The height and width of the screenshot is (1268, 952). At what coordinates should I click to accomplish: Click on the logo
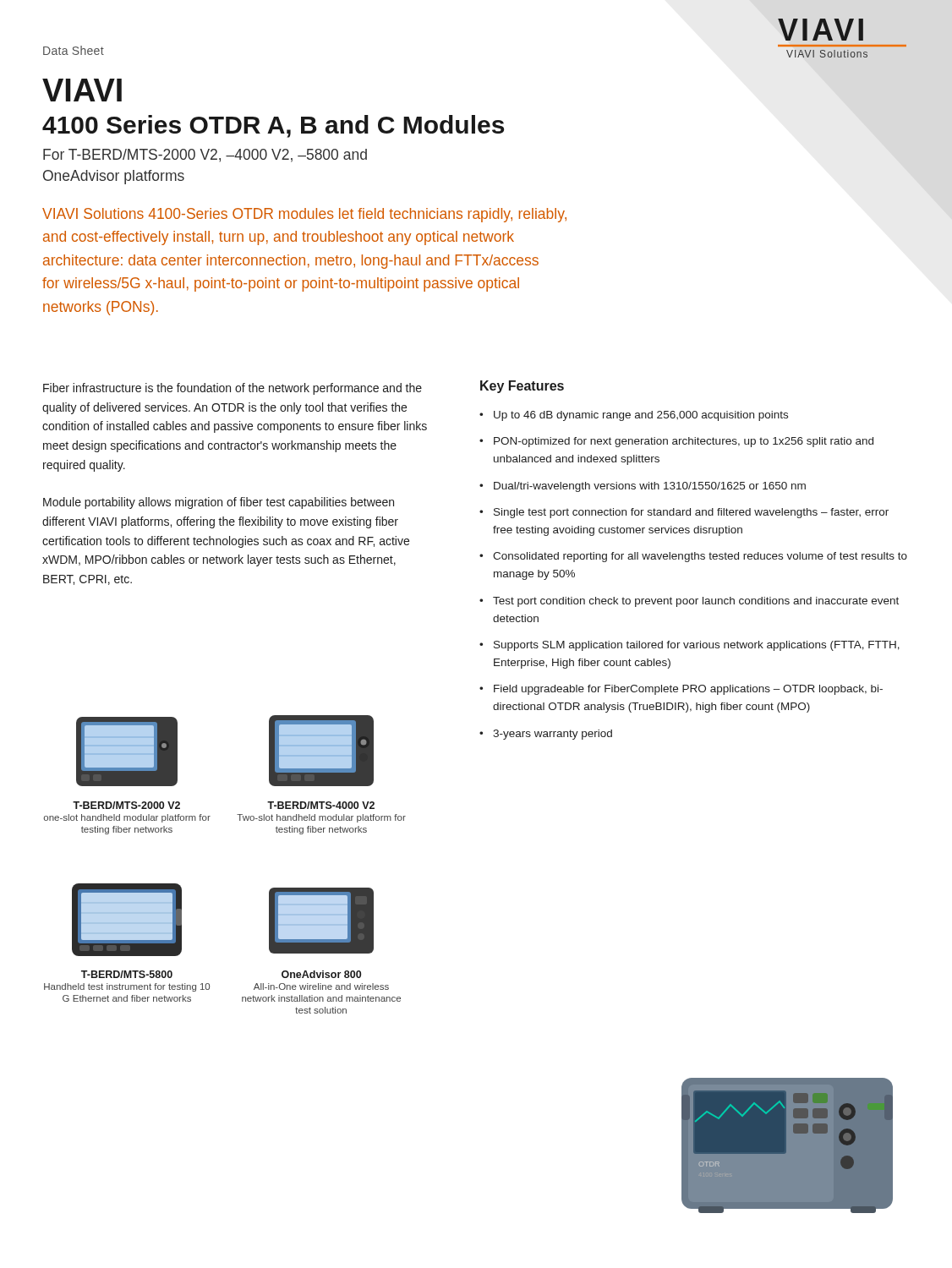click(x=850, y=36)
